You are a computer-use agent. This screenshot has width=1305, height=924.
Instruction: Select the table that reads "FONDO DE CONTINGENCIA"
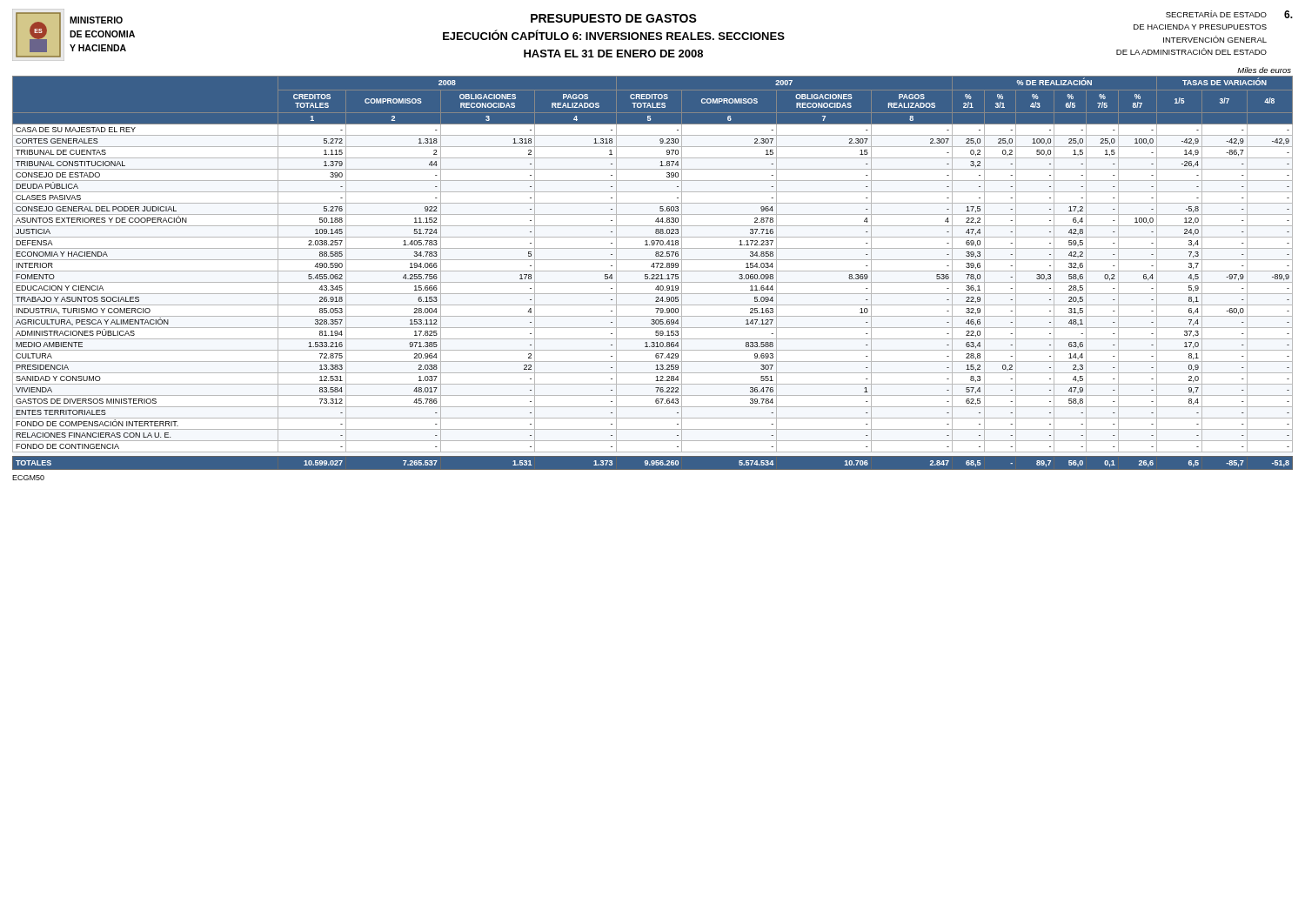point(652,273)
